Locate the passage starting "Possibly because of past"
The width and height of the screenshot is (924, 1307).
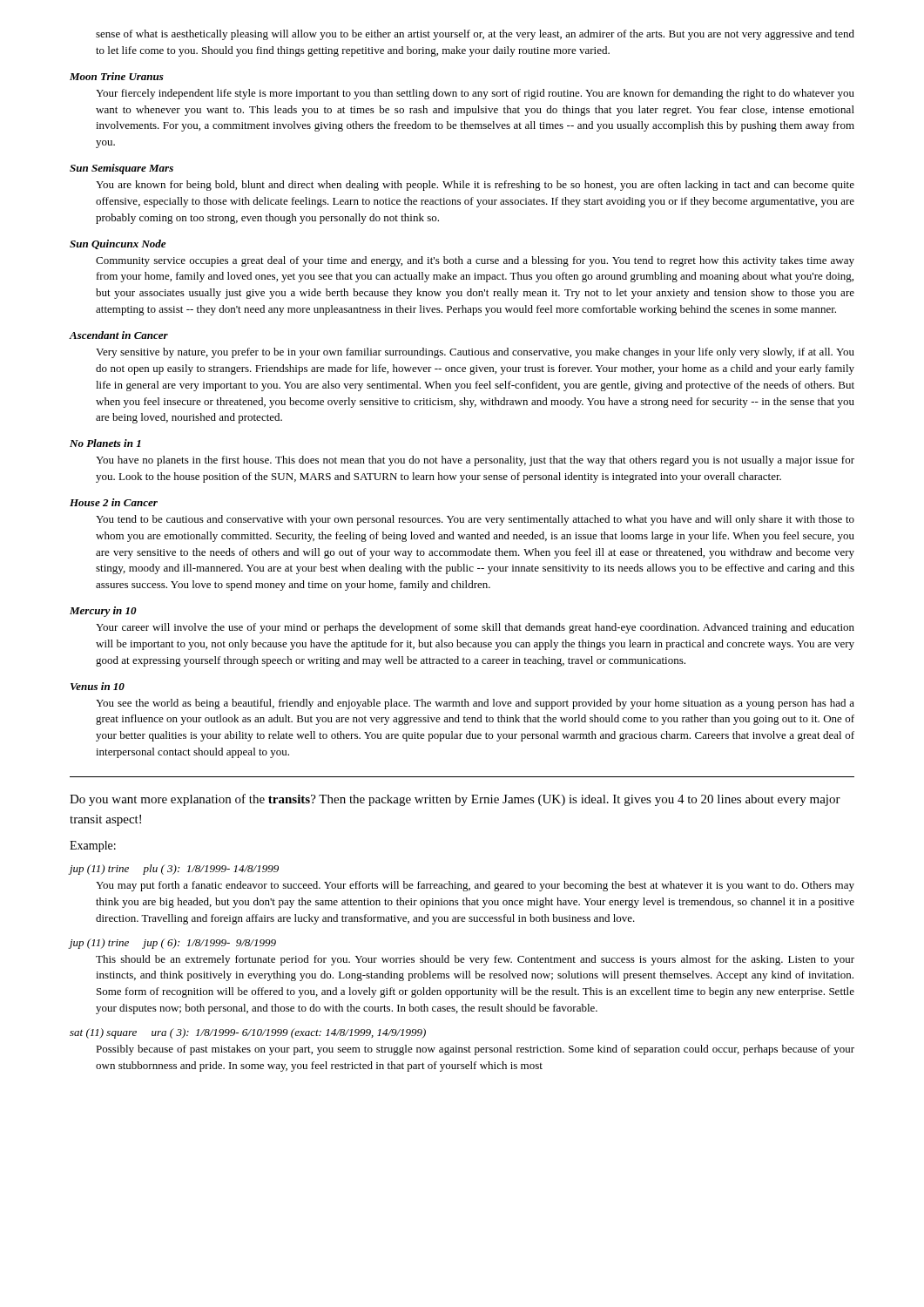(475, 1057)
